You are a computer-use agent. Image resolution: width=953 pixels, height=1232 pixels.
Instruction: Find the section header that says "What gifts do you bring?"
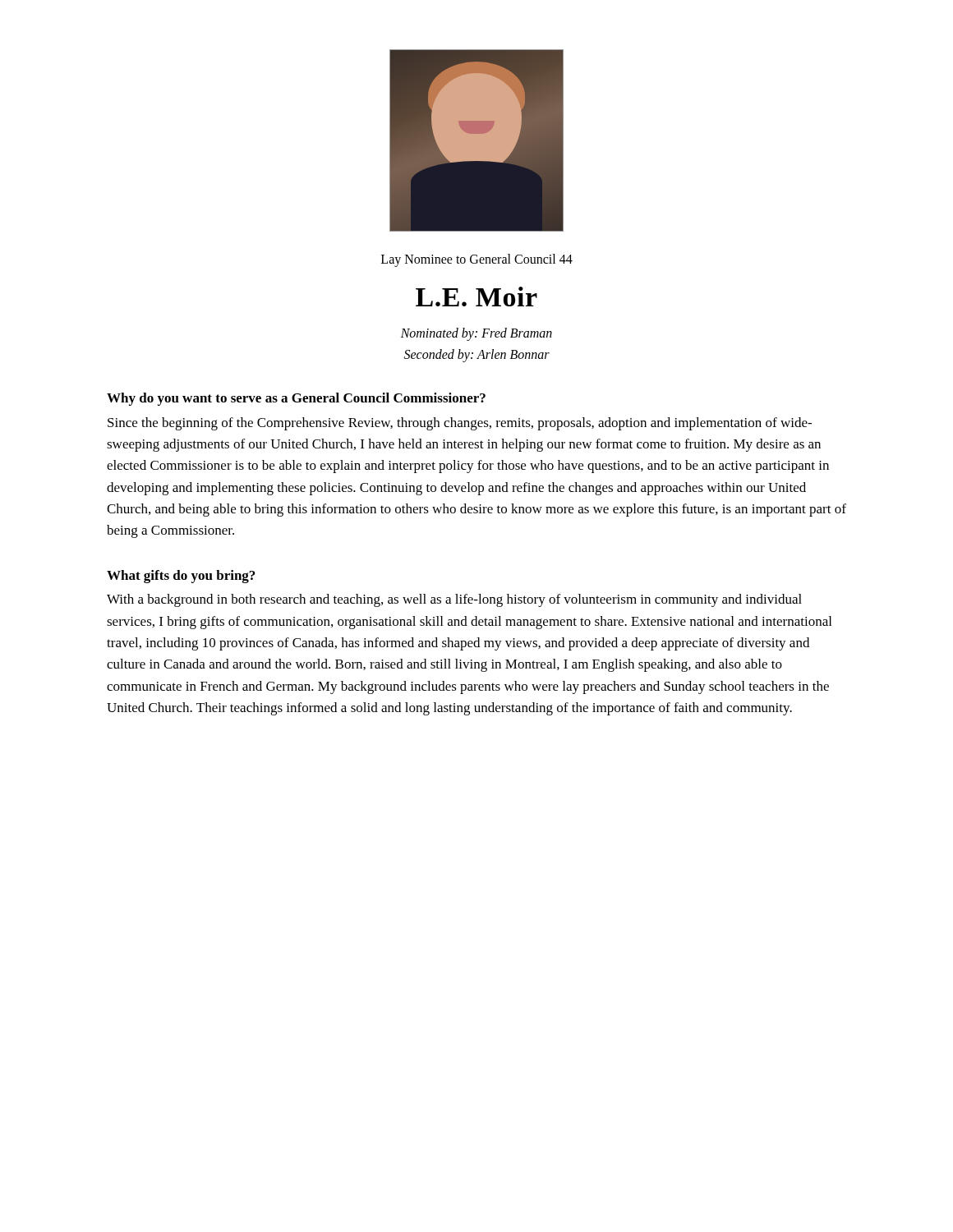pyautogui.click(x=181, y=575)
